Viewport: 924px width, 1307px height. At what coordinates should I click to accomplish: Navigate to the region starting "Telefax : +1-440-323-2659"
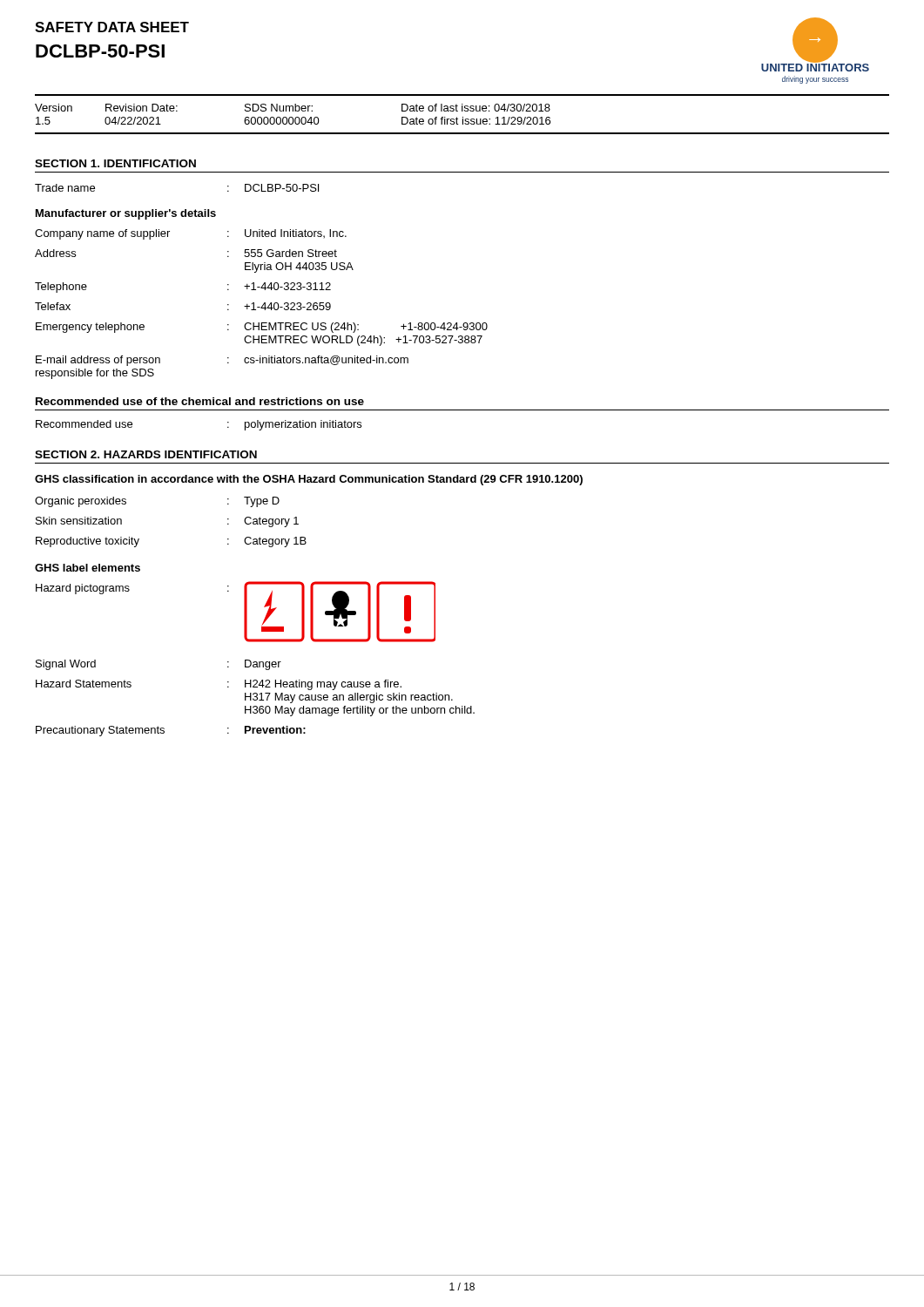52,307
